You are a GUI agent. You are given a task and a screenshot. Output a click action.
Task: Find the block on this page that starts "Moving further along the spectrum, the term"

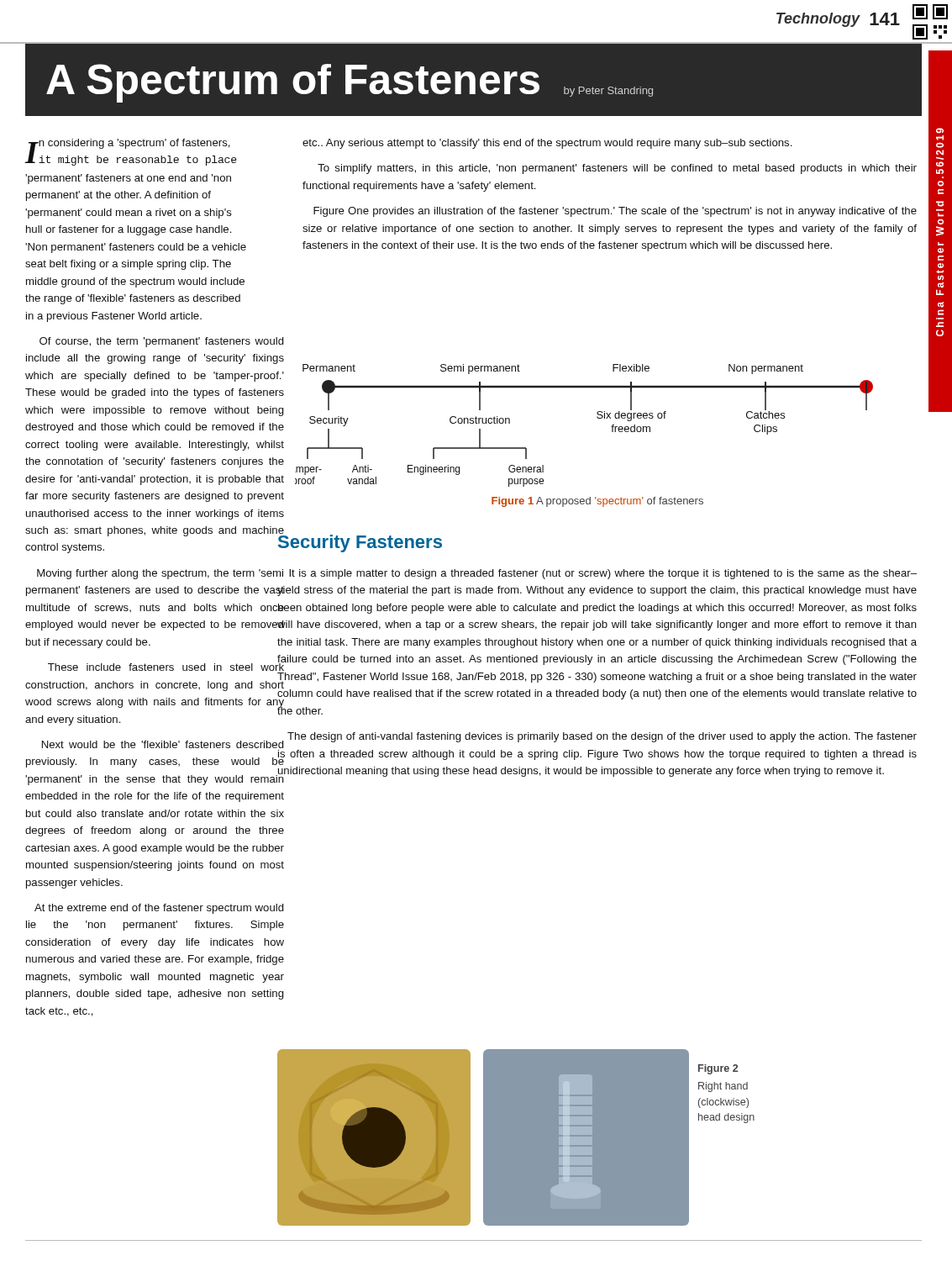coord(155,607)
